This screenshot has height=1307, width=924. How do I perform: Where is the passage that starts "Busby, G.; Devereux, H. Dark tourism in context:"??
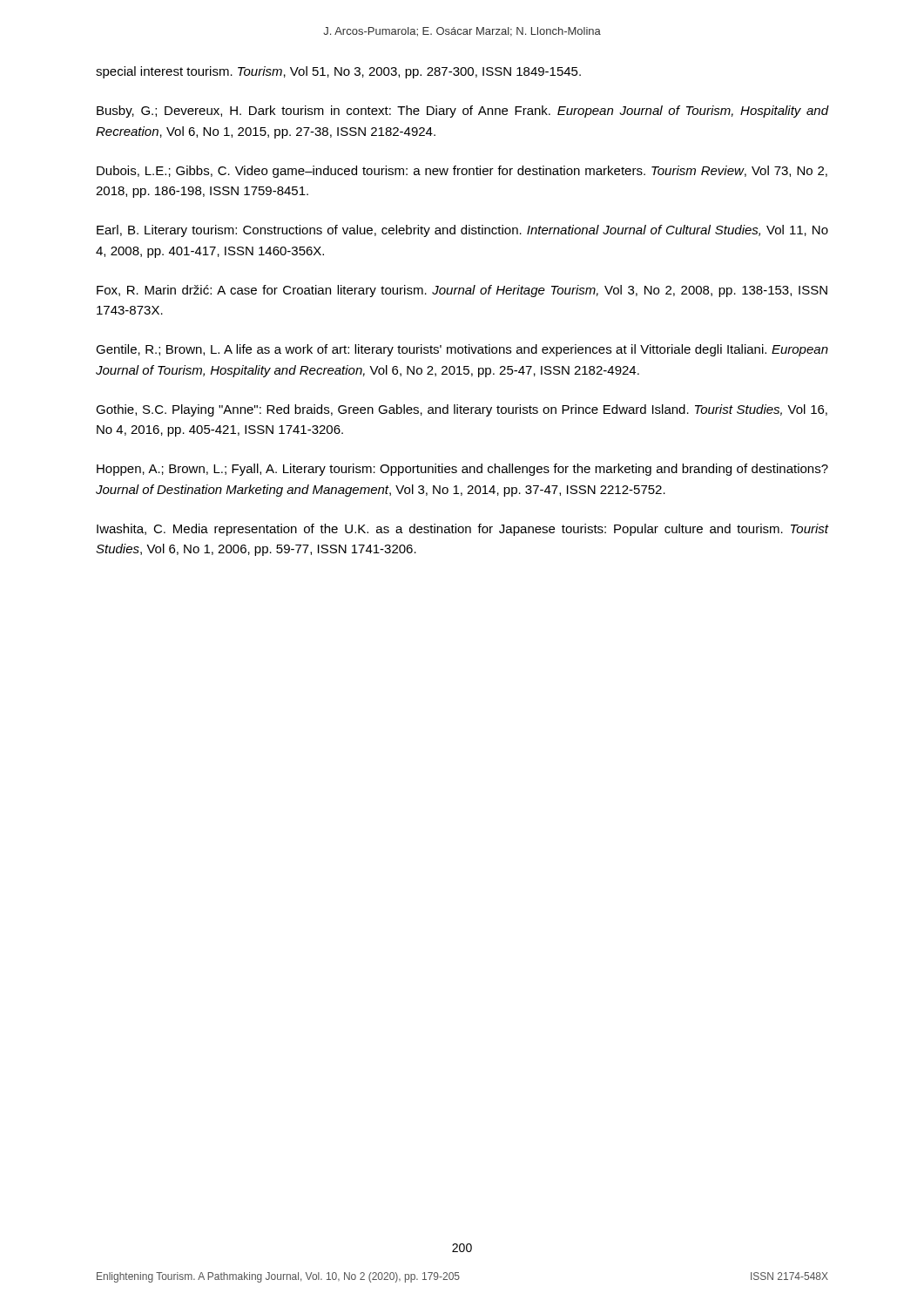[x=462, y=121]
